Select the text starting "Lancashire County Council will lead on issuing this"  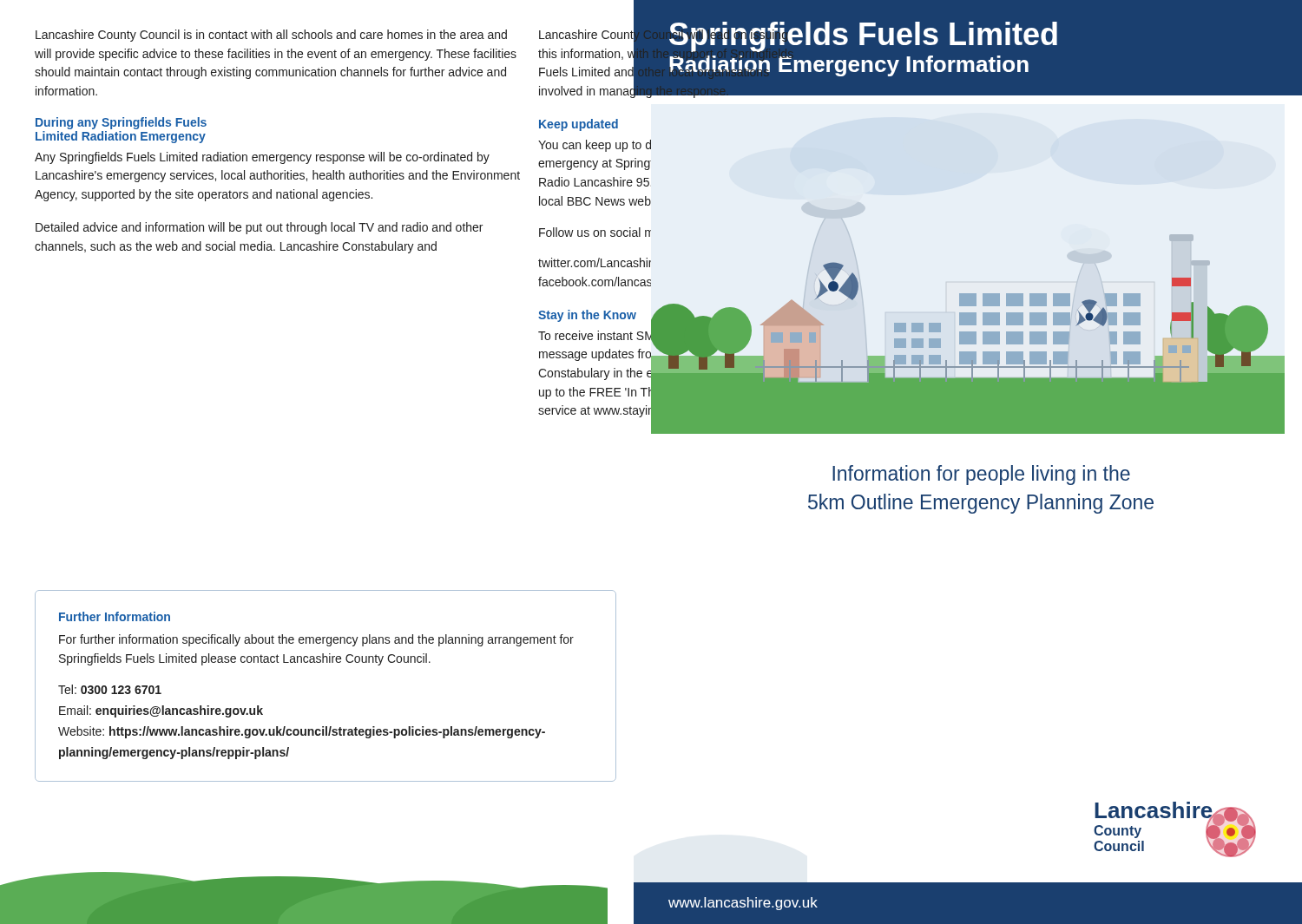click(x=666, y=63)
